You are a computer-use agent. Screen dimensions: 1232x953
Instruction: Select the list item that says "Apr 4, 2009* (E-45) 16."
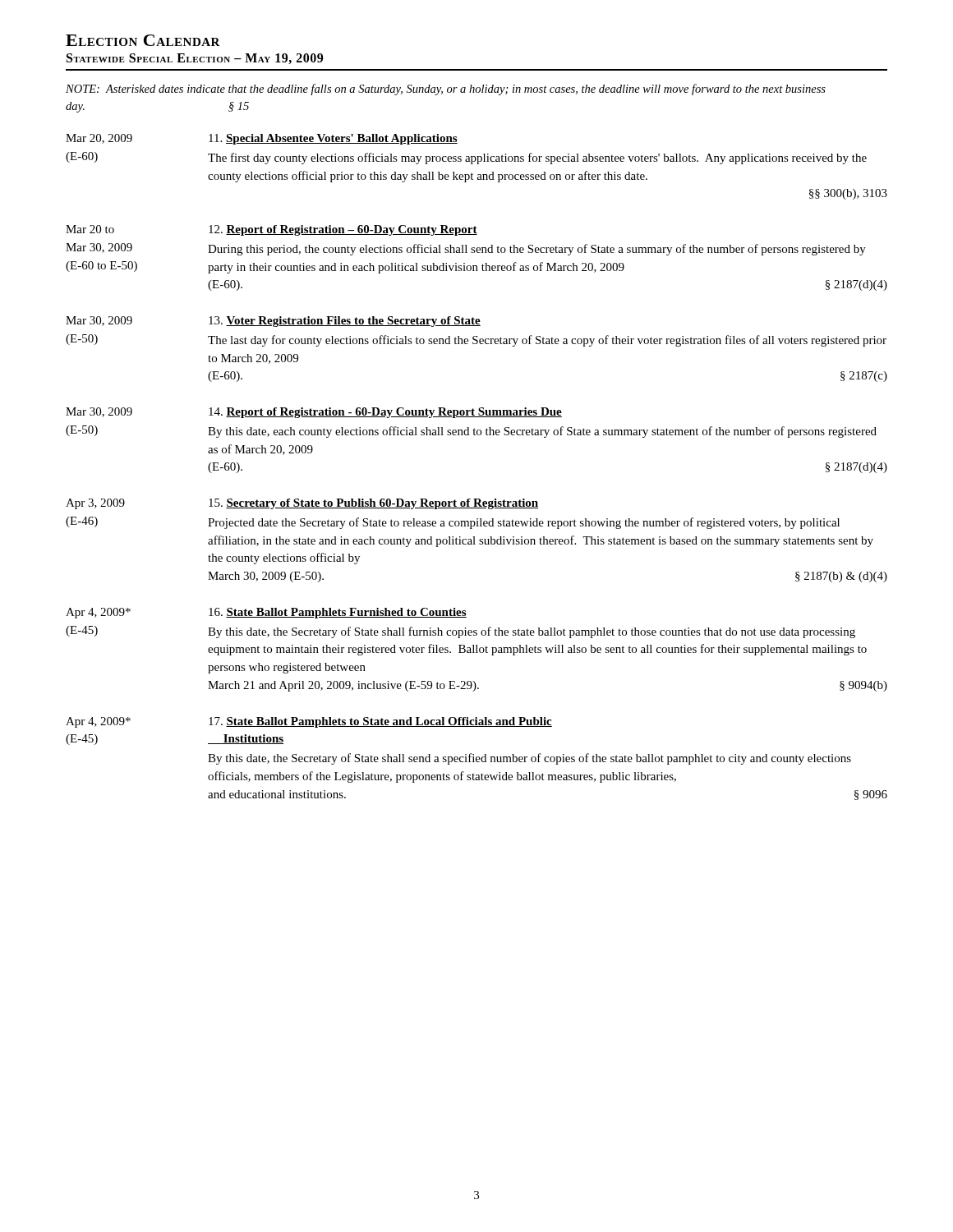(x=476, y=649)
